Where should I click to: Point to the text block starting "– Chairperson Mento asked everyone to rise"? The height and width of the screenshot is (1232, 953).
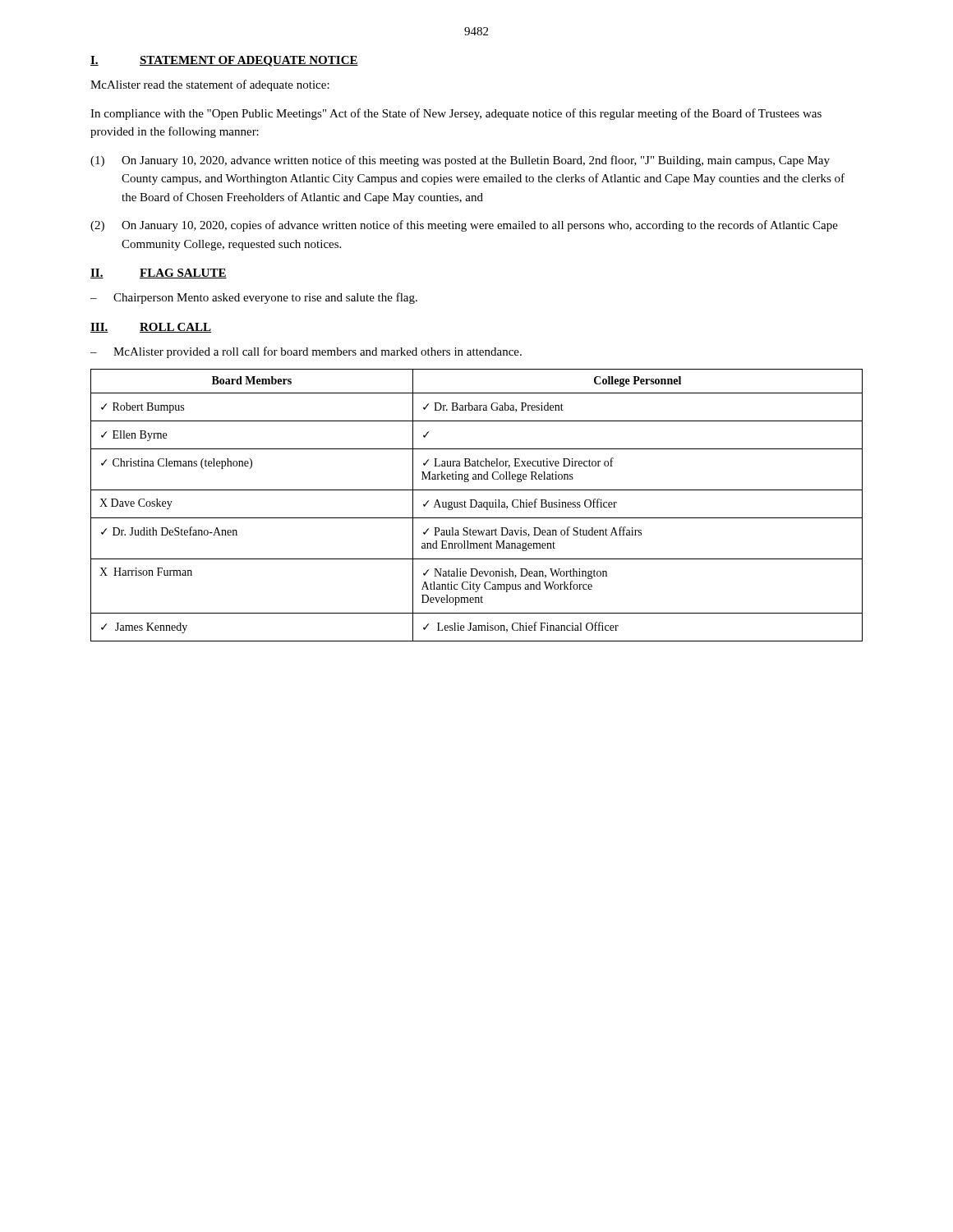coord(254,298)
